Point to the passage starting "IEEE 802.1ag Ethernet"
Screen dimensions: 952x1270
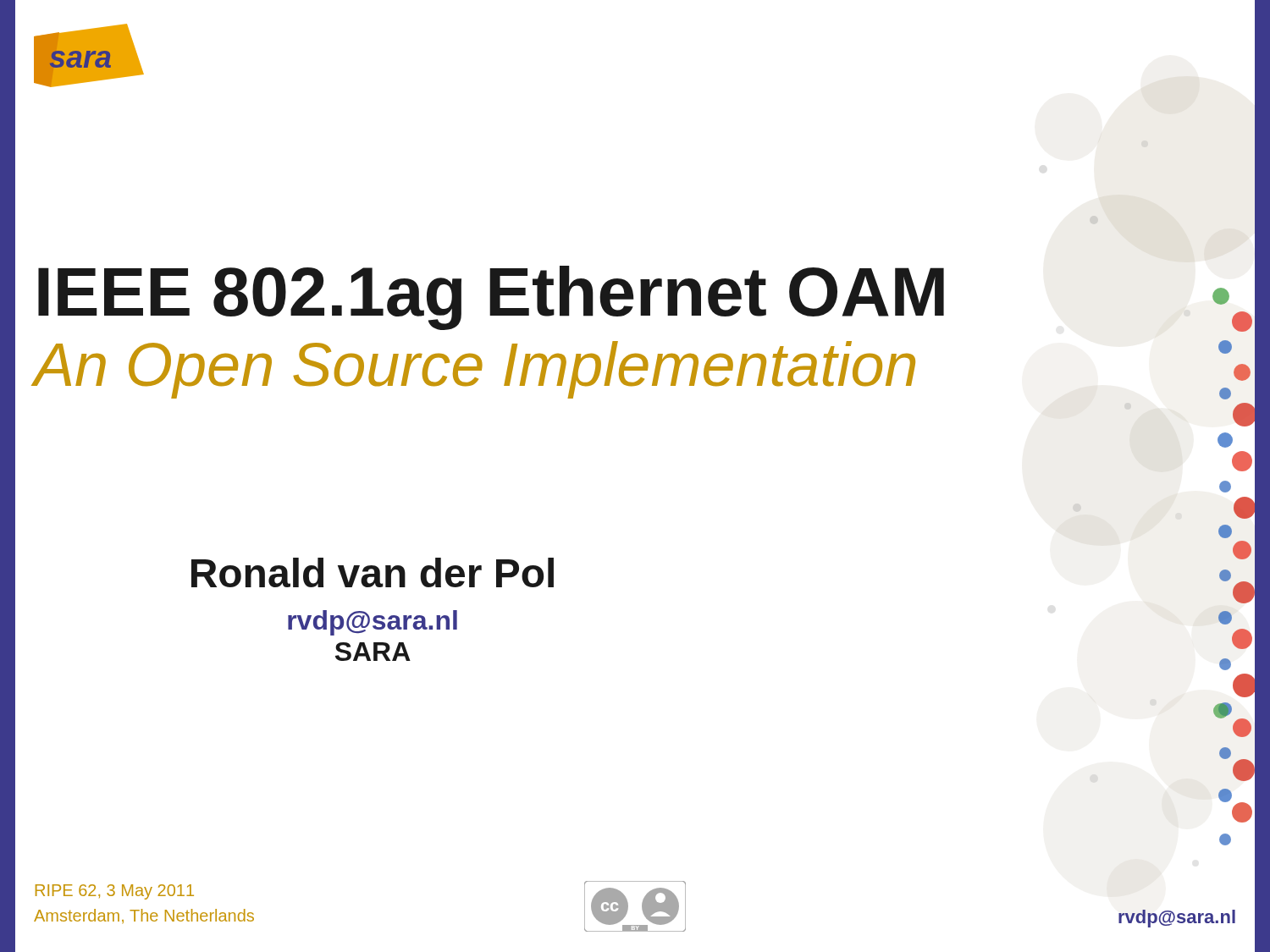[x=500, y=327]
